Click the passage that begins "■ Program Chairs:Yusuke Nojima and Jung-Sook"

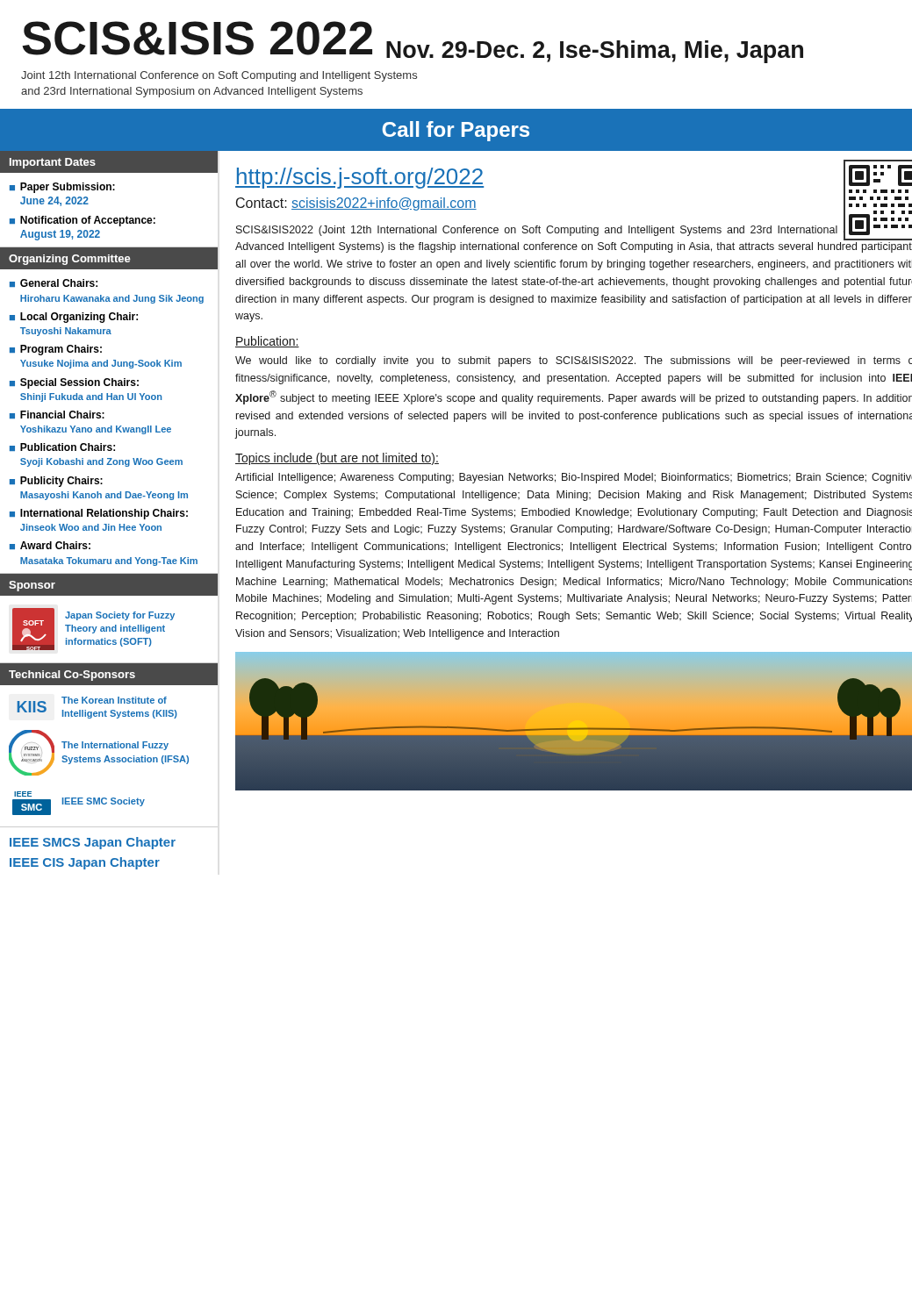[95, 357]
